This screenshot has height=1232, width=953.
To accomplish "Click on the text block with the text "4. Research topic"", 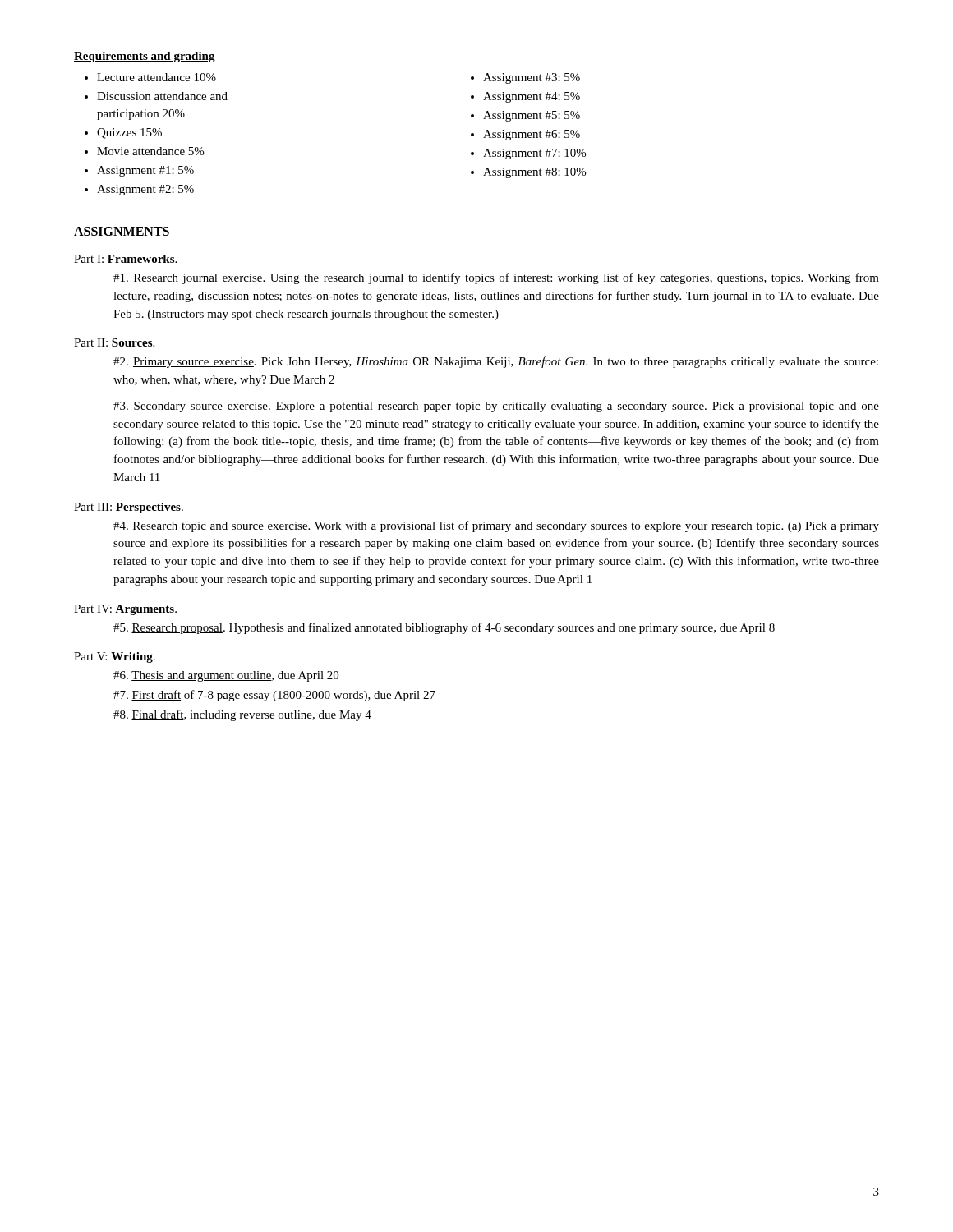I will click(x=496, y=553).
